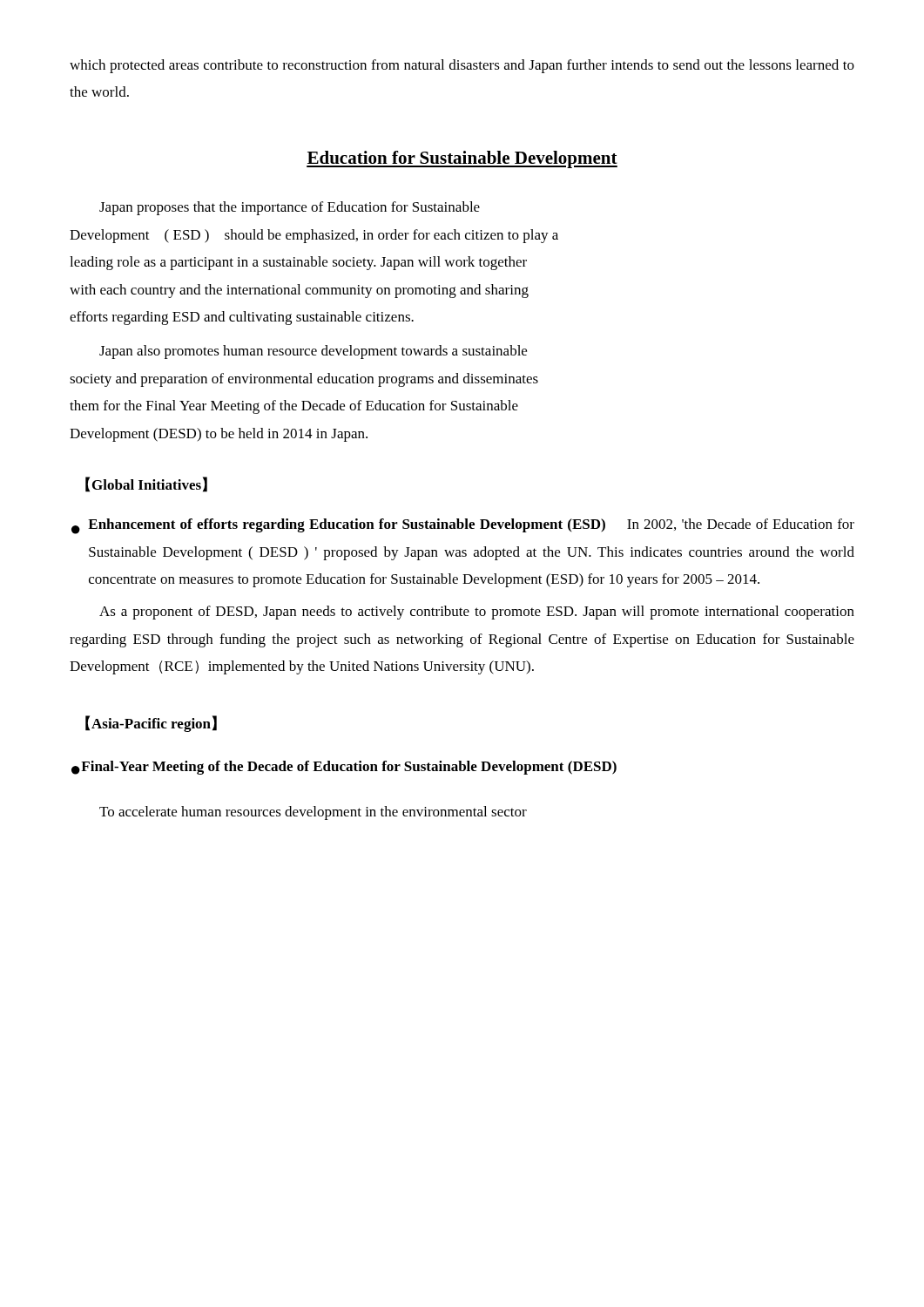The height and width of the screenshot is (1307, 924).
Task: Locate the section header containing "【Asia-Pacific region】"
Action: 151,723
